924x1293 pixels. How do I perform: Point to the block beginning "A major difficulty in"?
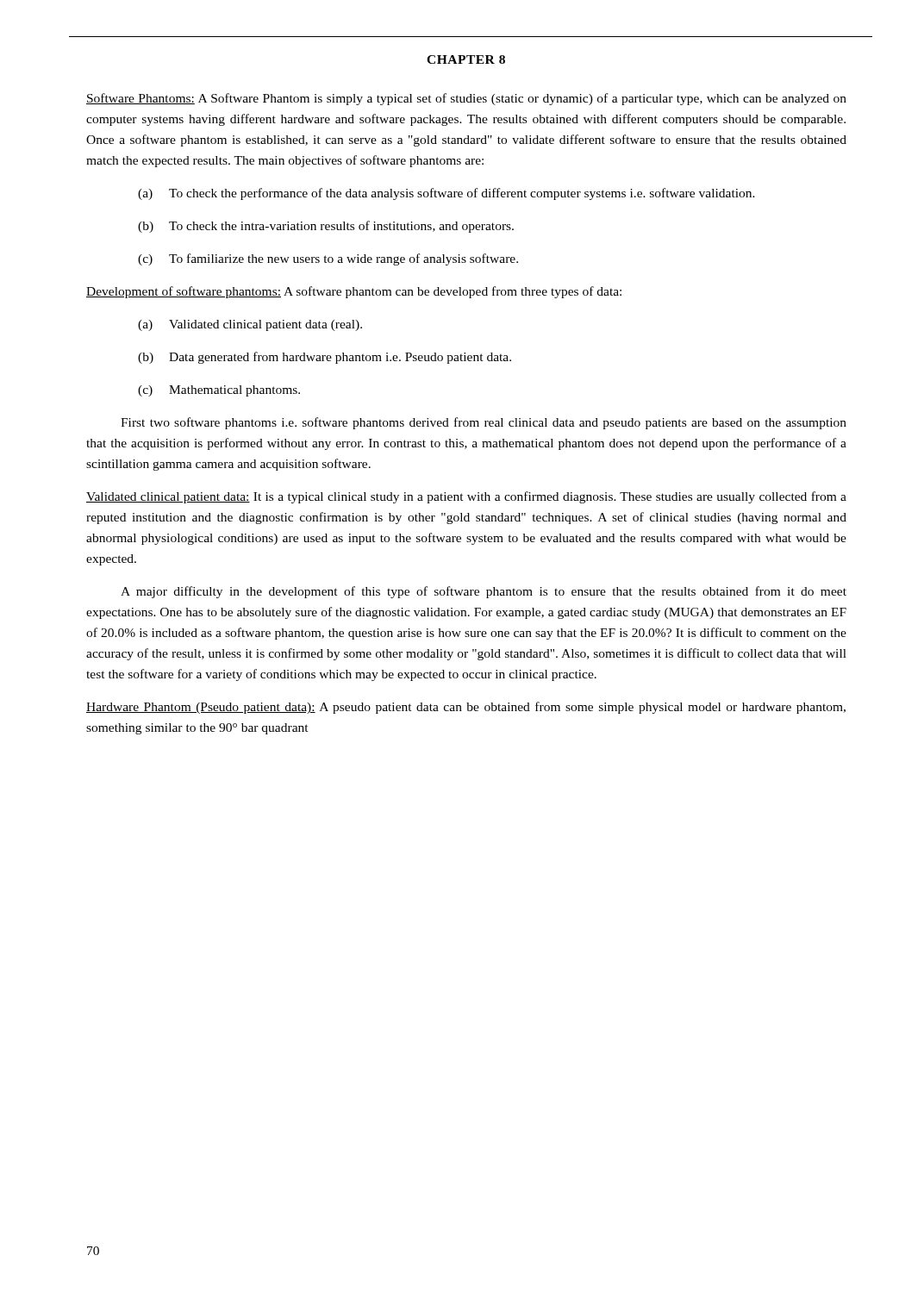tap(466, 633)
